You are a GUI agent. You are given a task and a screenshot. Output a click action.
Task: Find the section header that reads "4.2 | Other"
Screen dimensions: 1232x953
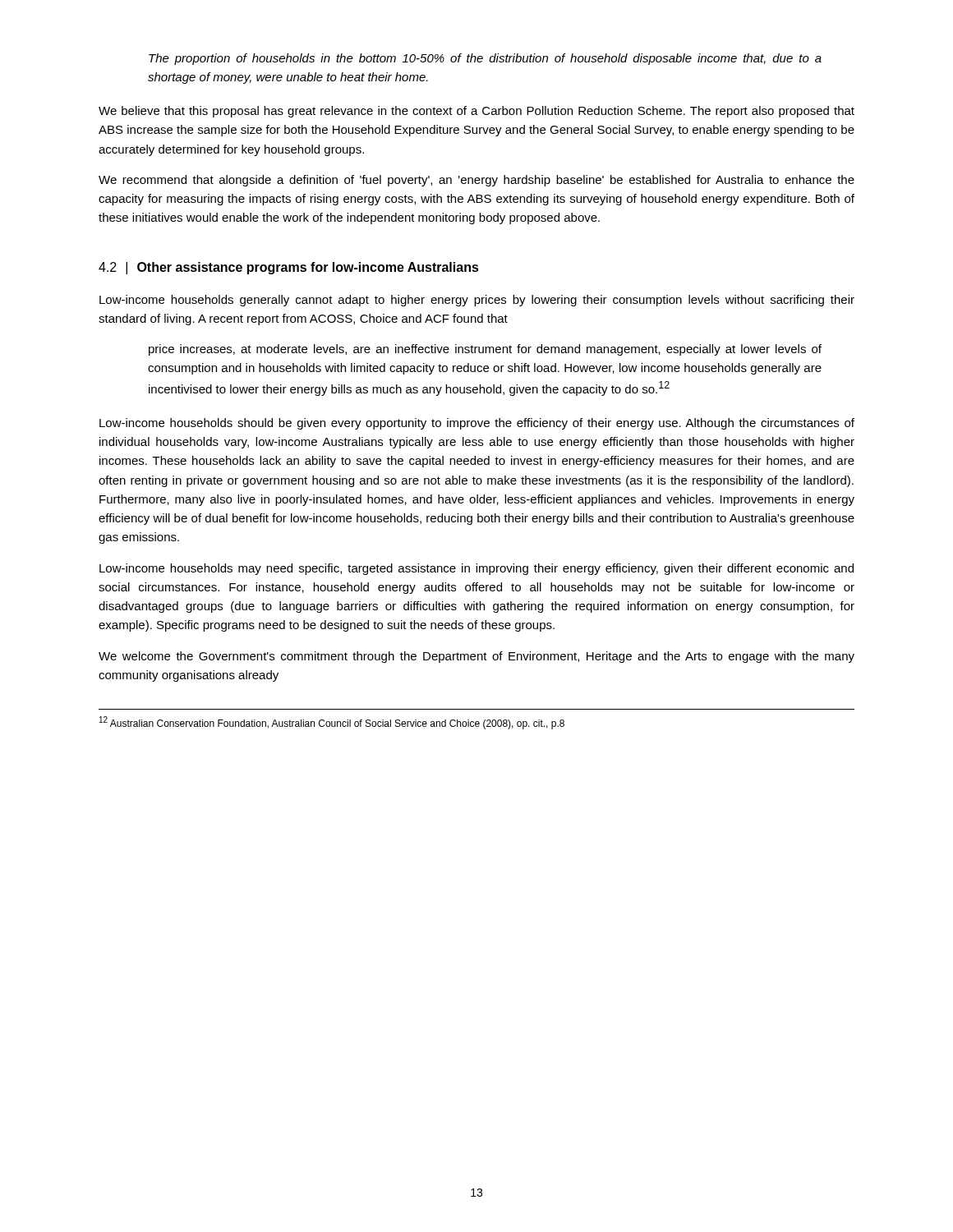(x=289, y=267)
